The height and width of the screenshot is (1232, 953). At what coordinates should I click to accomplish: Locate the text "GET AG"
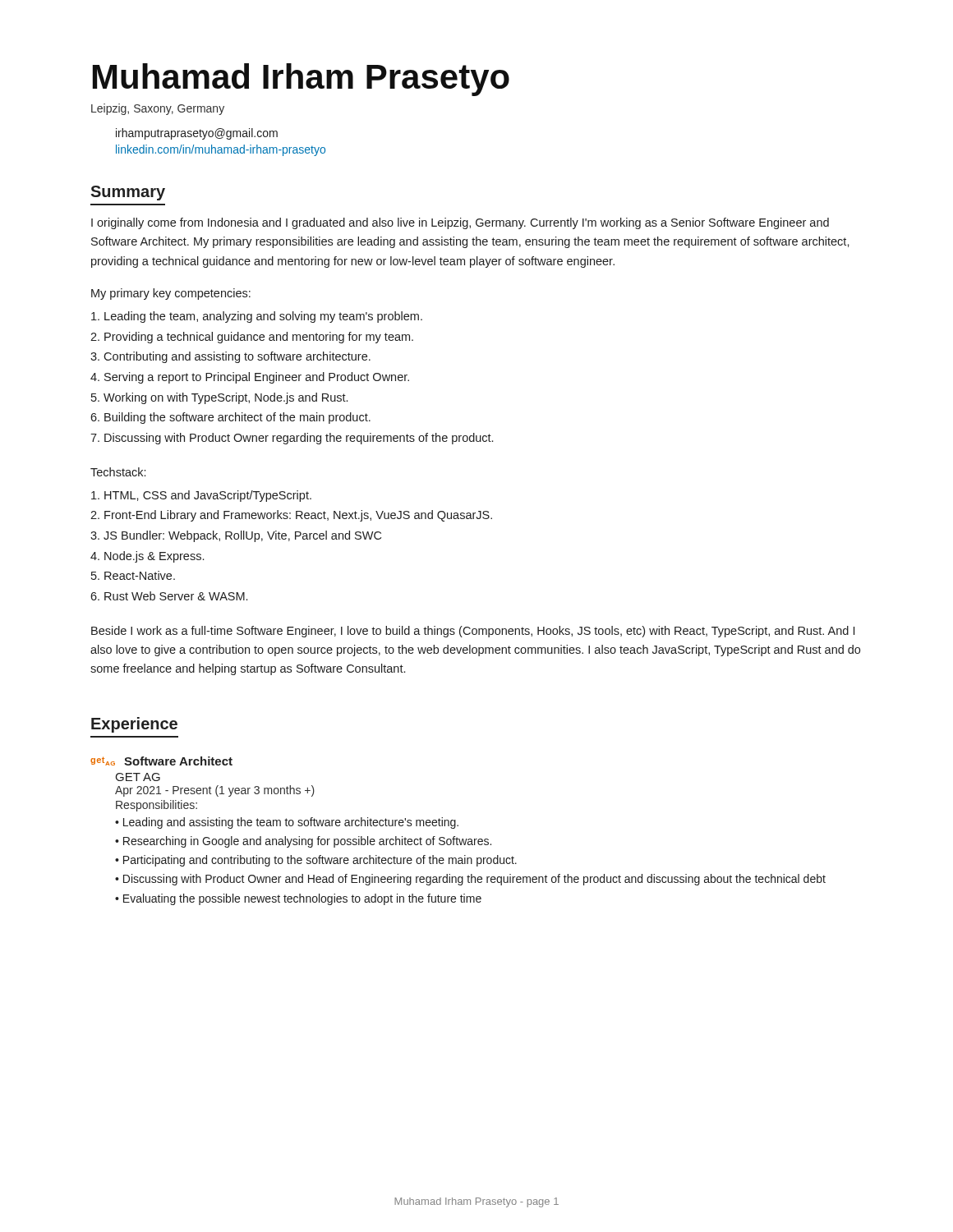(x=138, y=777)
